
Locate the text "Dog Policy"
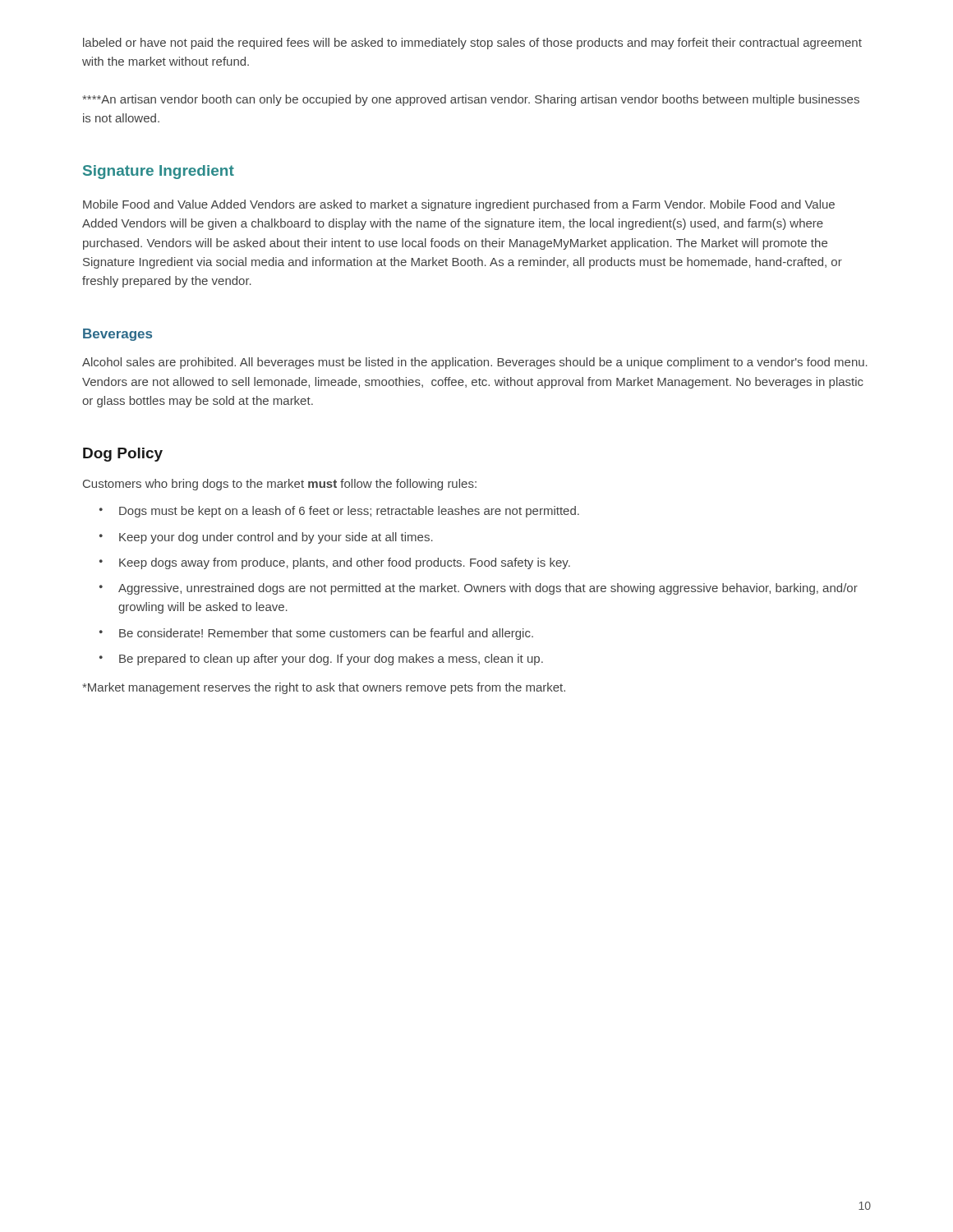tap(123, 453)
